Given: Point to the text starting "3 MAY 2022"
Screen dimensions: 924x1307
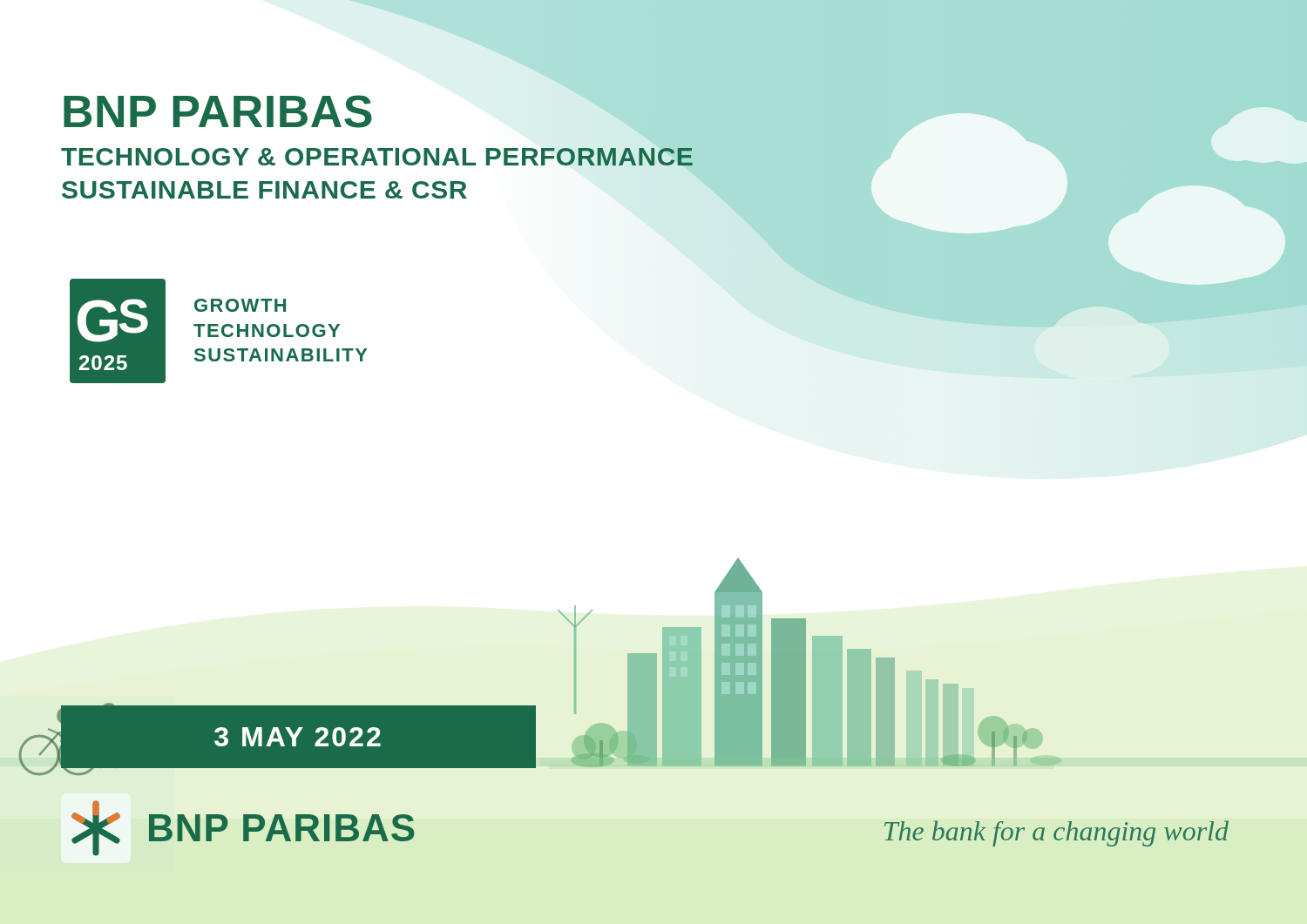Looking at the screenshot, I should tap(298, 737).
